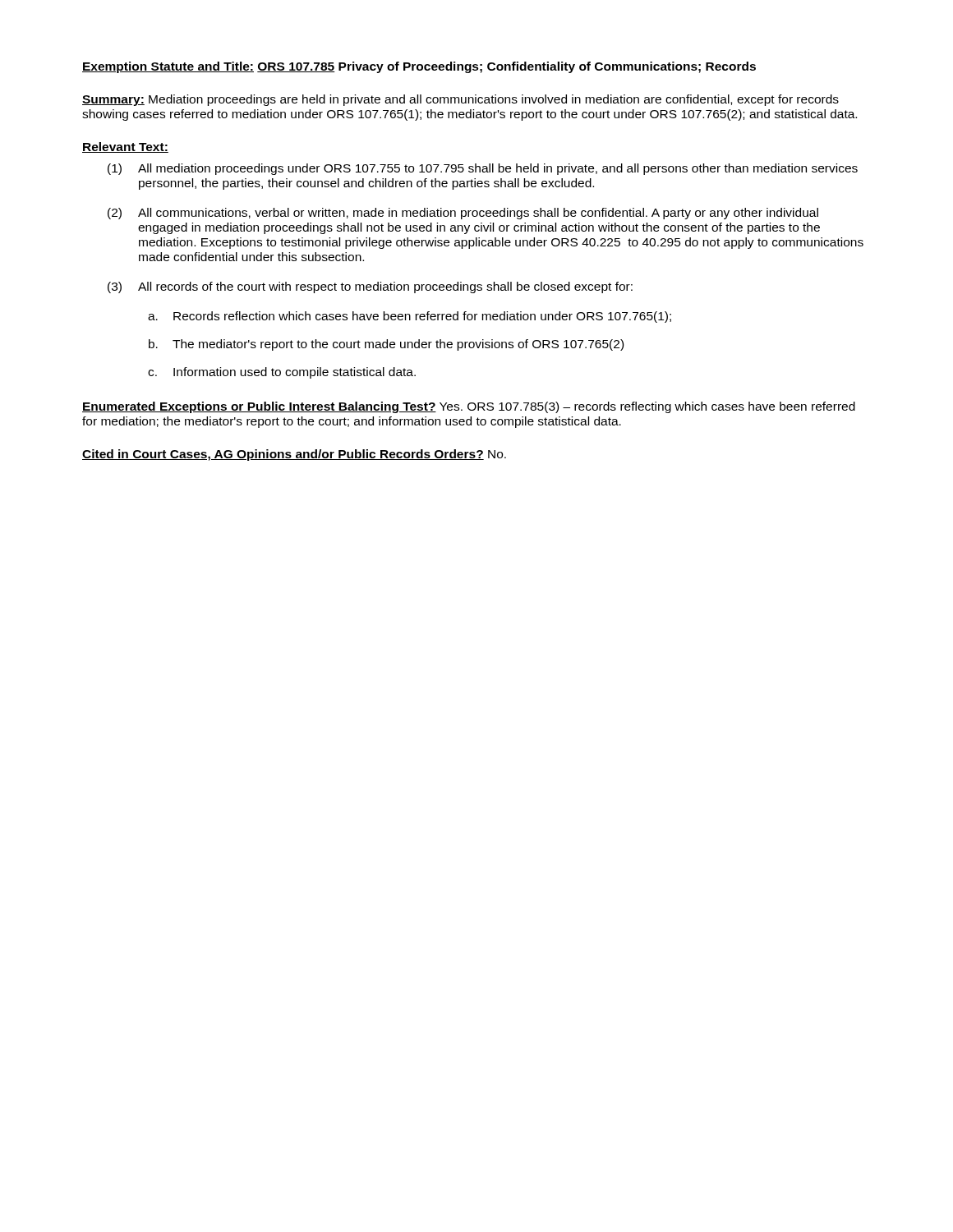Point to the block starting "Summary: Mediation proceedings are"
Screen dimensions: 1232x953
click(470, 106)
